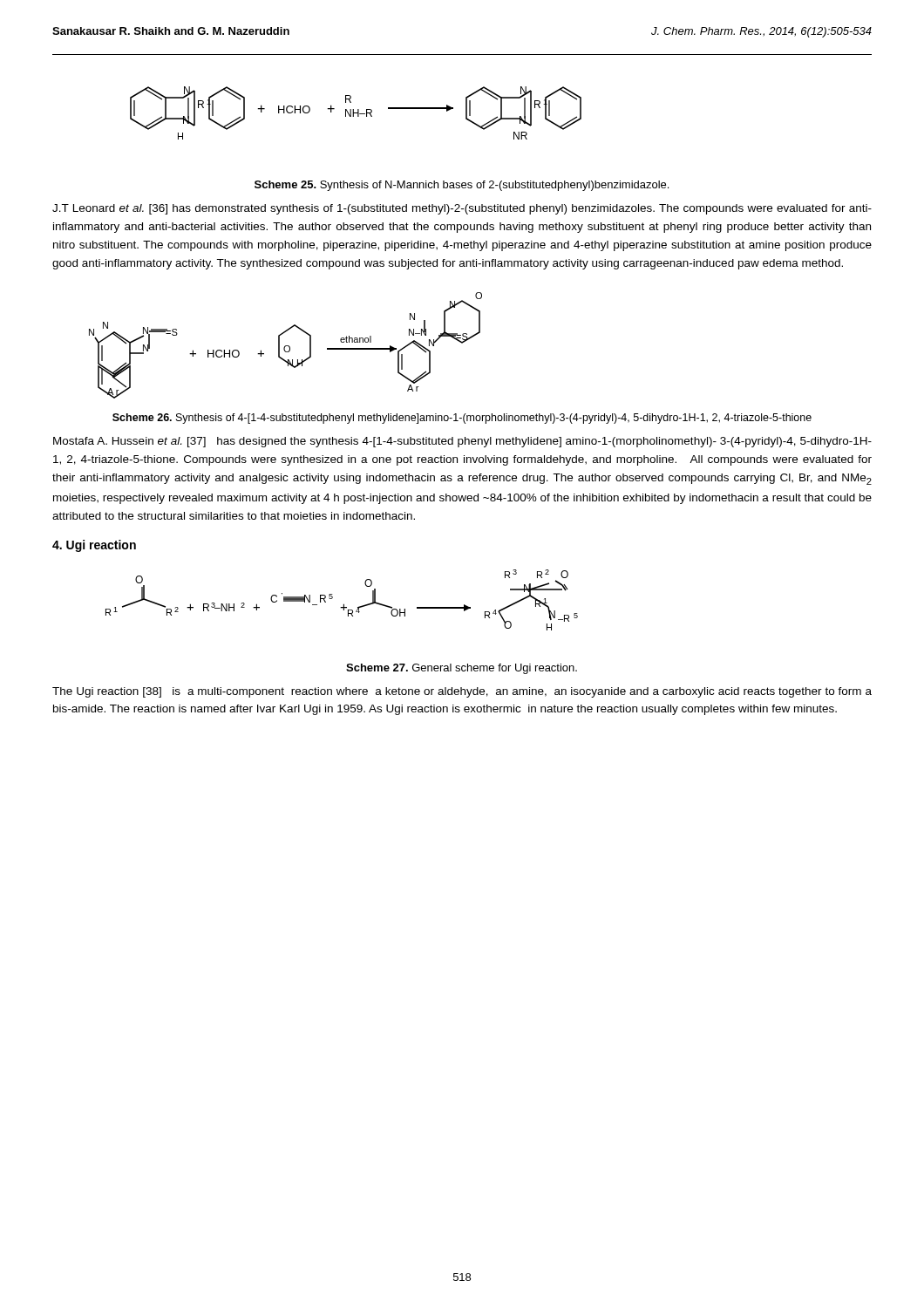
Task: Find the caption on this page that starts "Scheme 26. Synthesis of 4-[1-4-substitutedphenyl methylidene]amino-1-(morpholinomethyl)-3-(4-pyridyl)-4,"
Action: point(462,417)
